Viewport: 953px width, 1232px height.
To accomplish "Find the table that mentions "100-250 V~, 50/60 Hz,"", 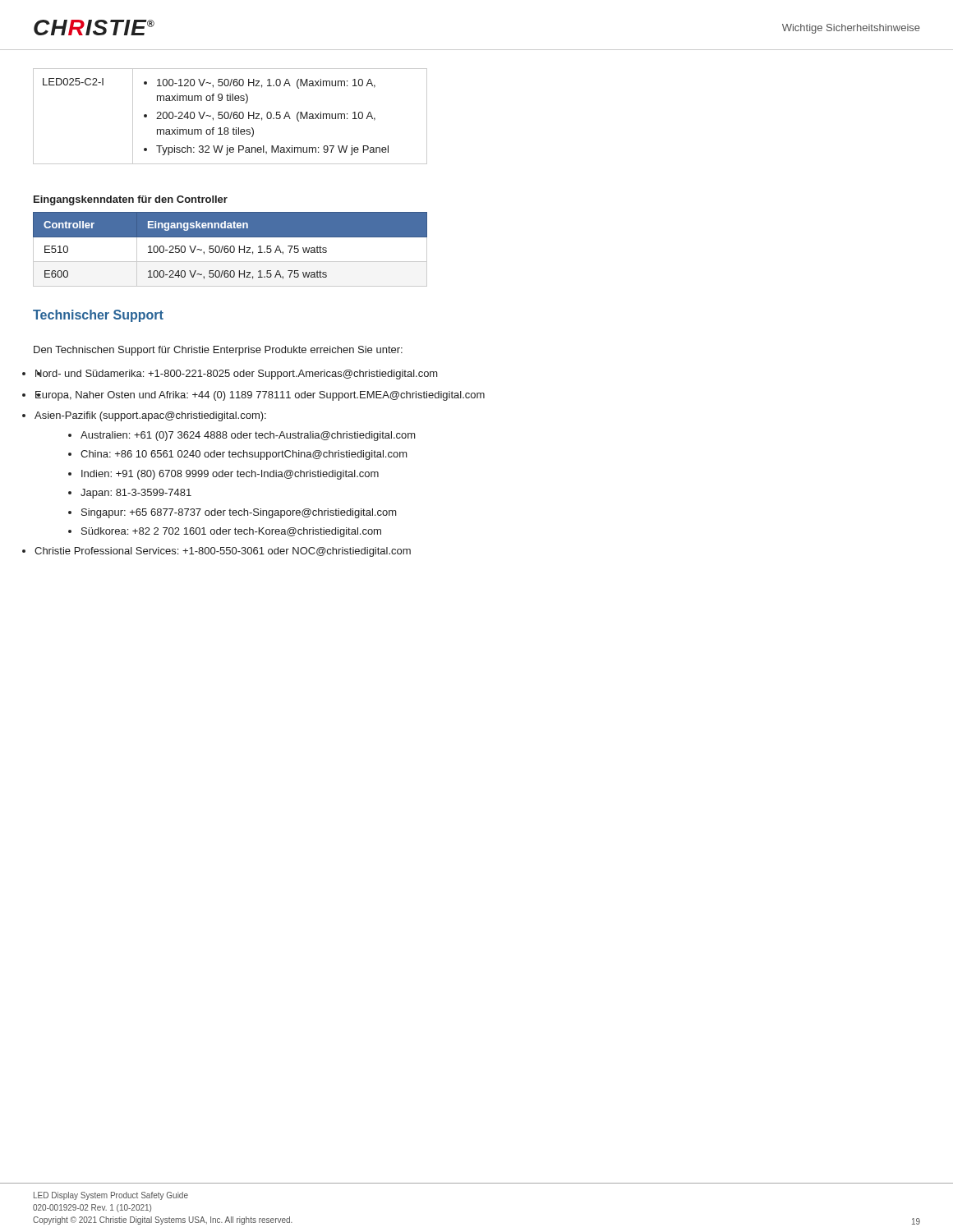I will tap(476, 249).
